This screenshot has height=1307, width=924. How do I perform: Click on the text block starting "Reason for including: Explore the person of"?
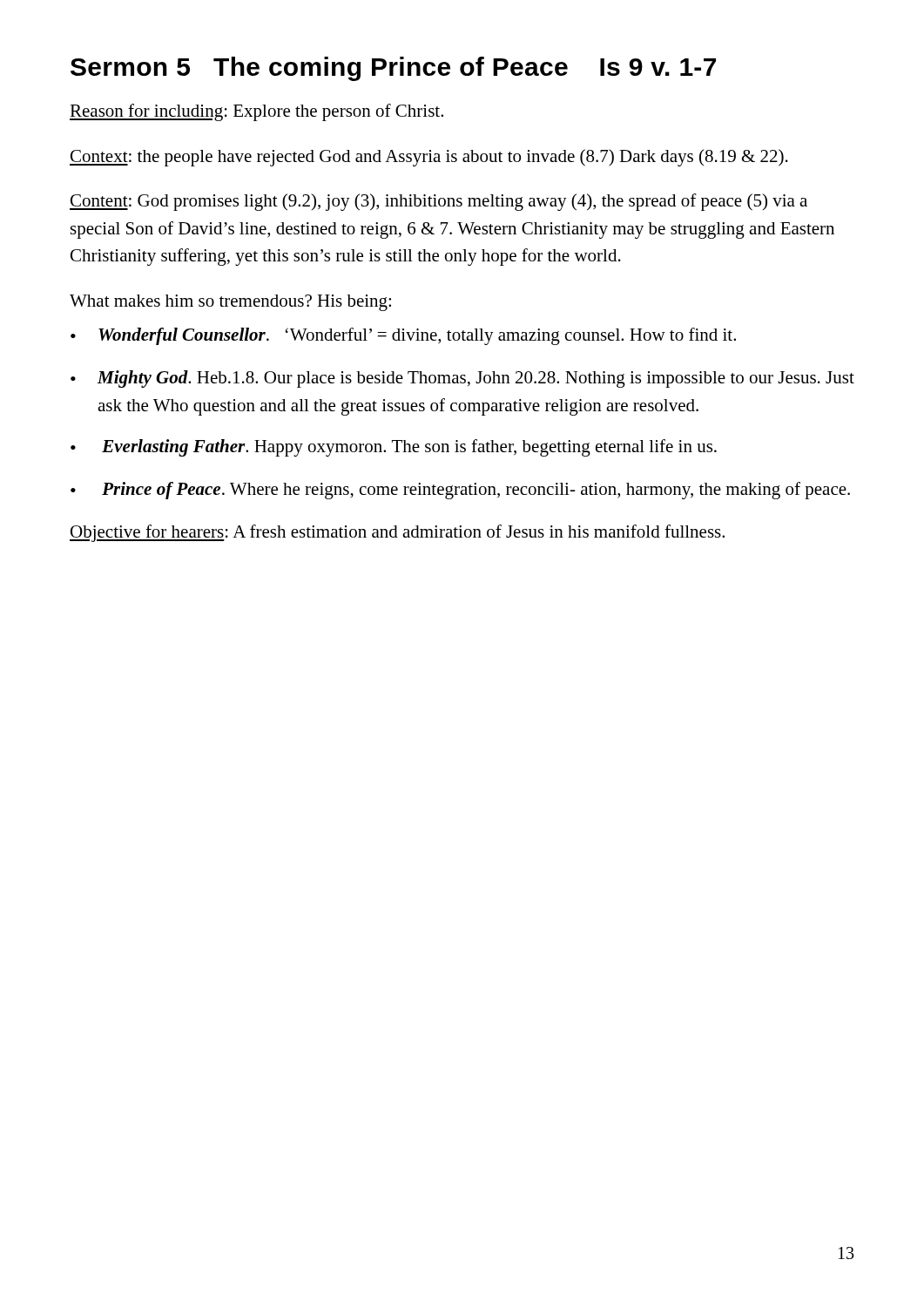point(257,111)
